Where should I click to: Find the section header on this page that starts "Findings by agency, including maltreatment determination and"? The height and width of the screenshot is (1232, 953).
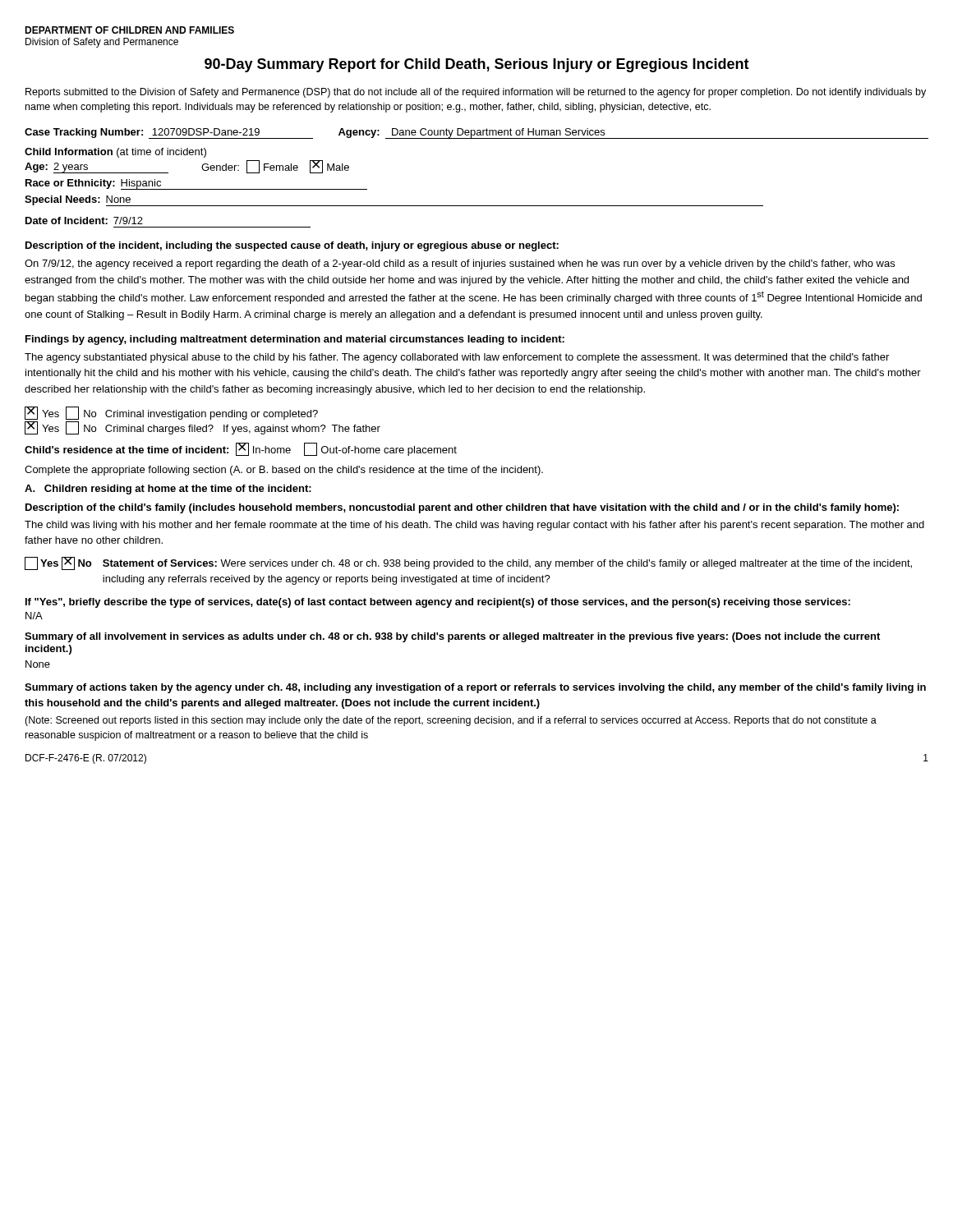[x=295, y=338]
